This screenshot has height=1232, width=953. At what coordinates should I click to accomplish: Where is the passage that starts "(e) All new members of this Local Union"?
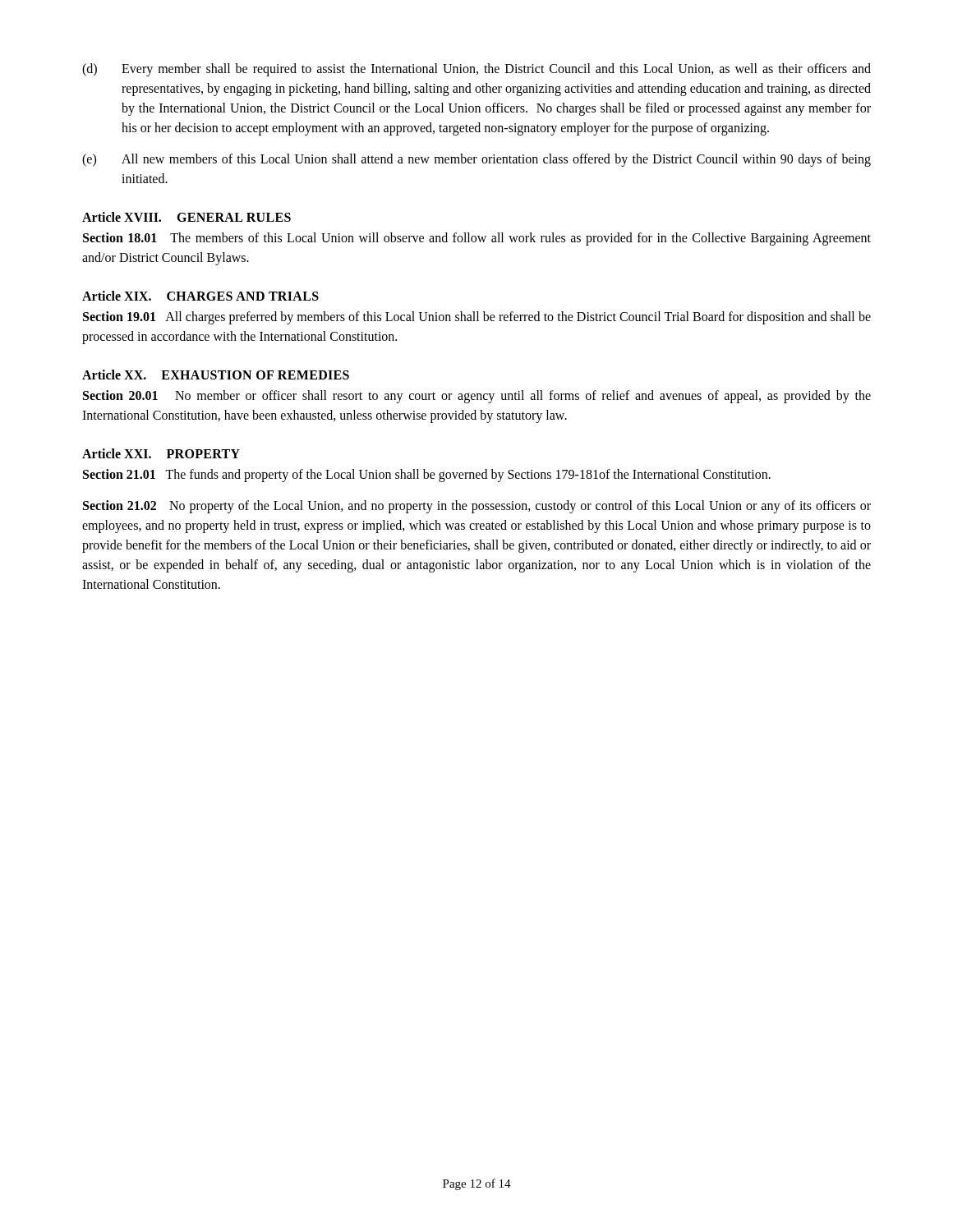[x=476, y=169]
